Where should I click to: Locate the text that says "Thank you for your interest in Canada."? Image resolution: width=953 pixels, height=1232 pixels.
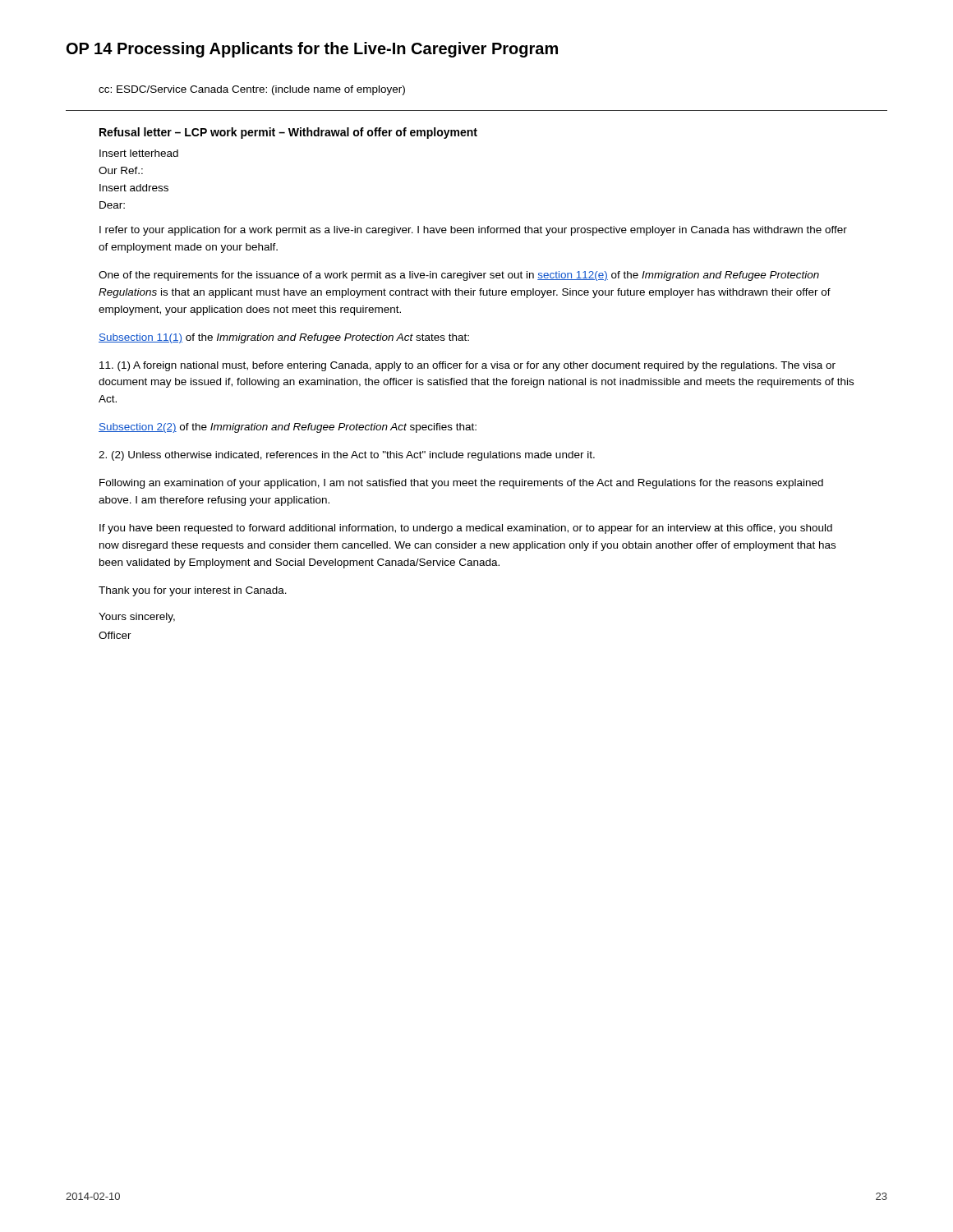(x=193, y=590)
